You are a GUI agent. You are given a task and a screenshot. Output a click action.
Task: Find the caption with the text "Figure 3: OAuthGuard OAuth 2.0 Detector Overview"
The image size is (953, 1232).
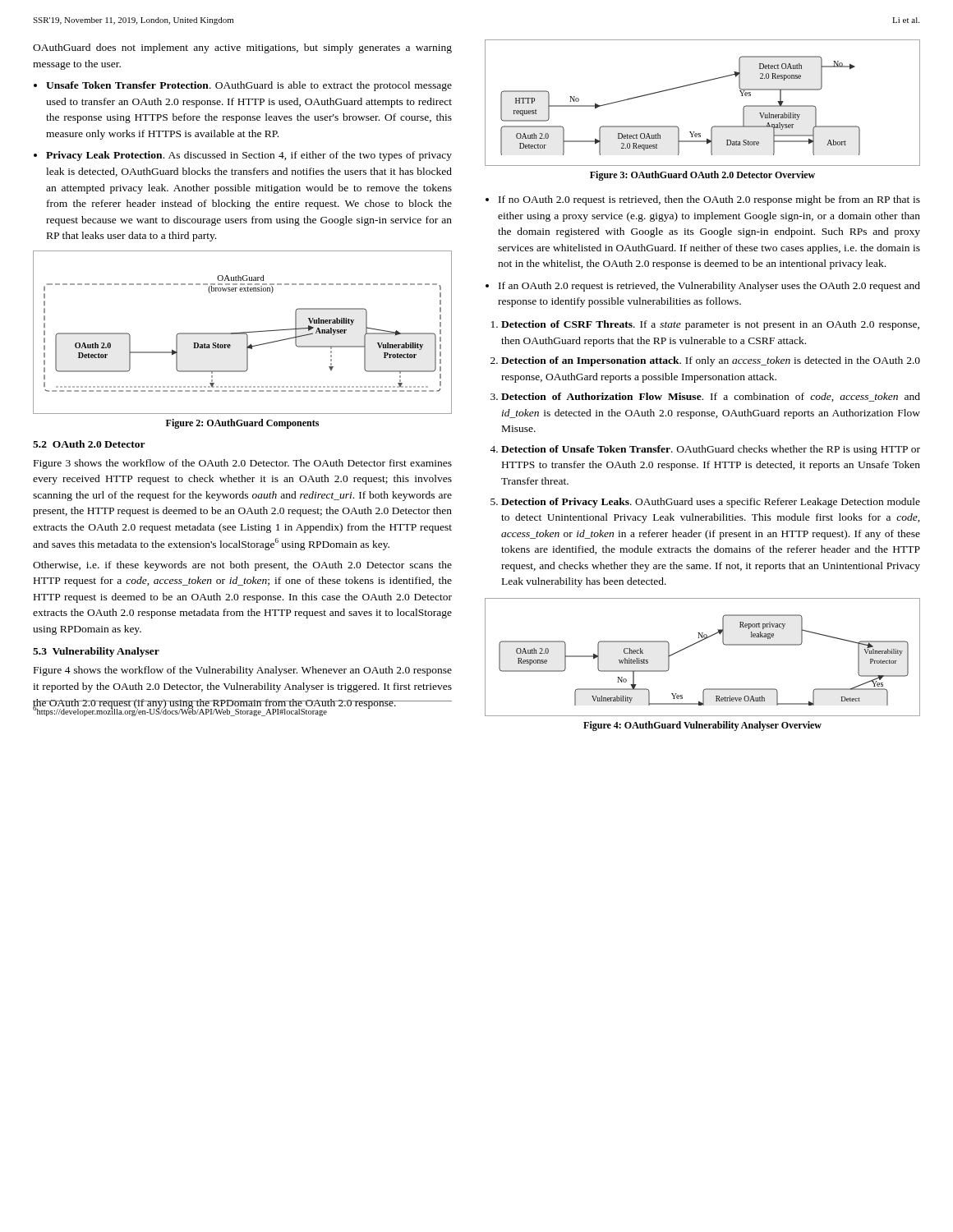(702, 175)
